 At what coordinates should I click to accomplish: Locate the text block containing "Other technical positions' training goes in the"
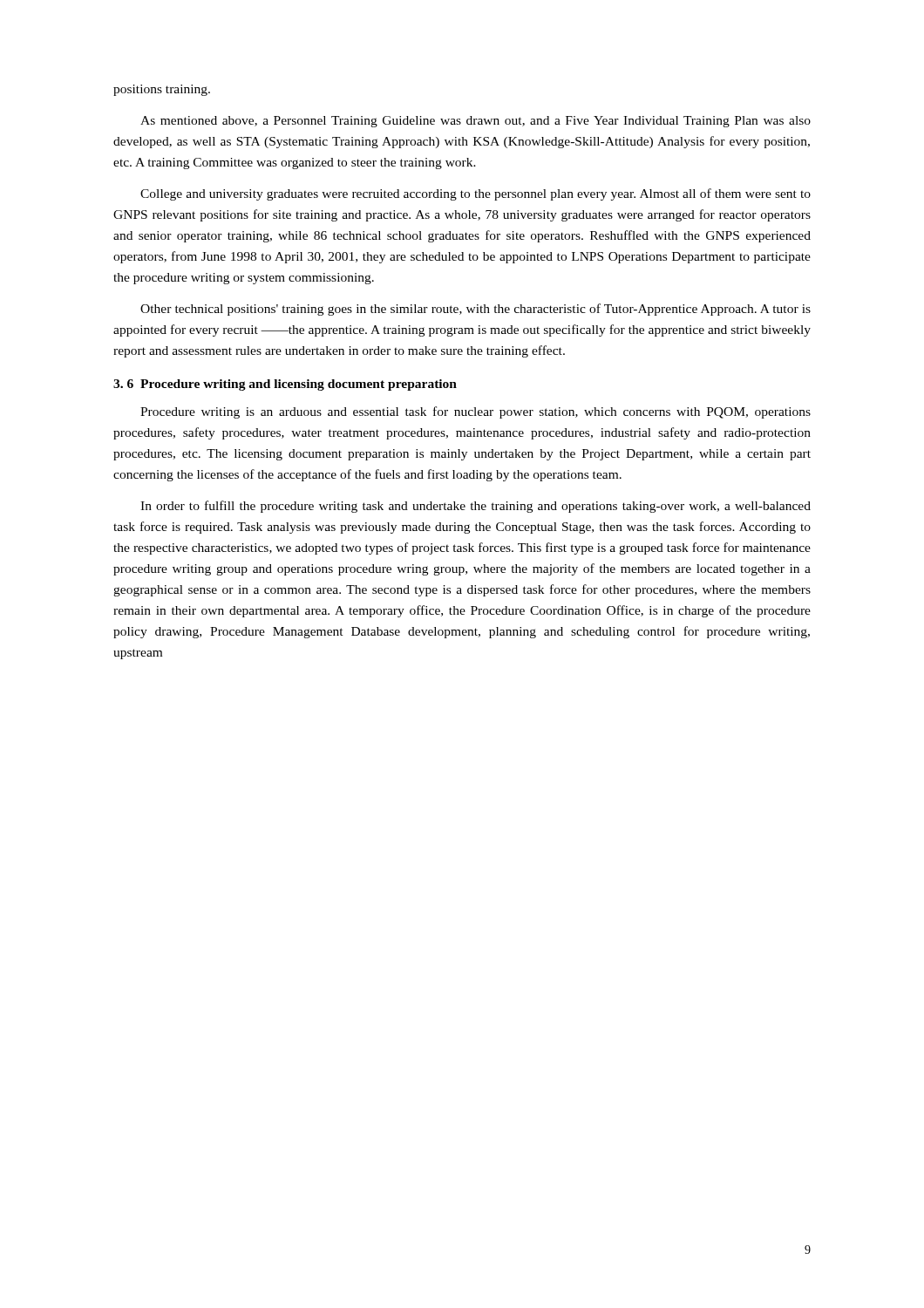coord(462,330)
